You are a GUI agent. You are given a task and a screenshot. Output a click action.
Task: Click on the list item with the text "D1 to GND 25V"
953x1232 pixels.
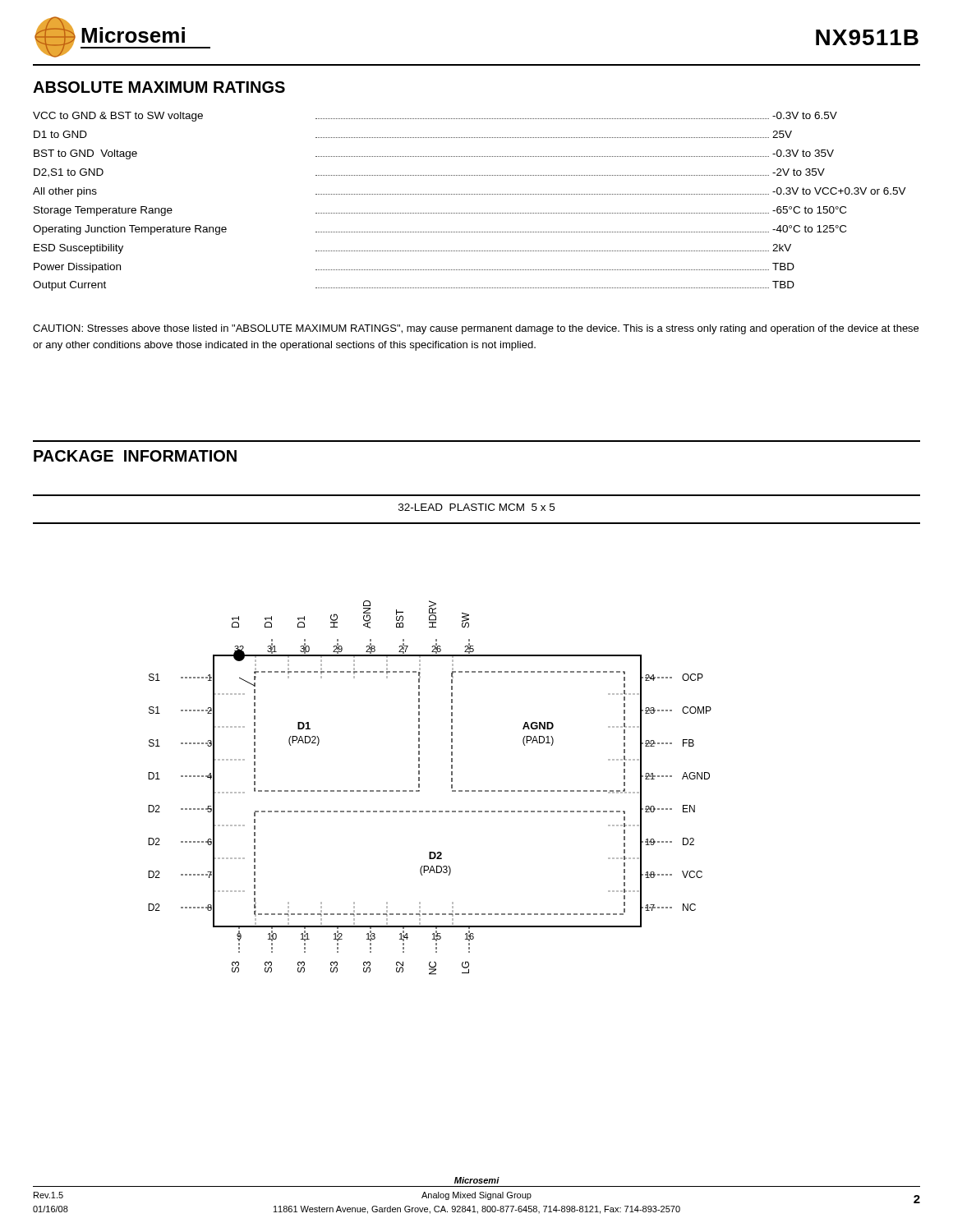[x=476, y=135]
